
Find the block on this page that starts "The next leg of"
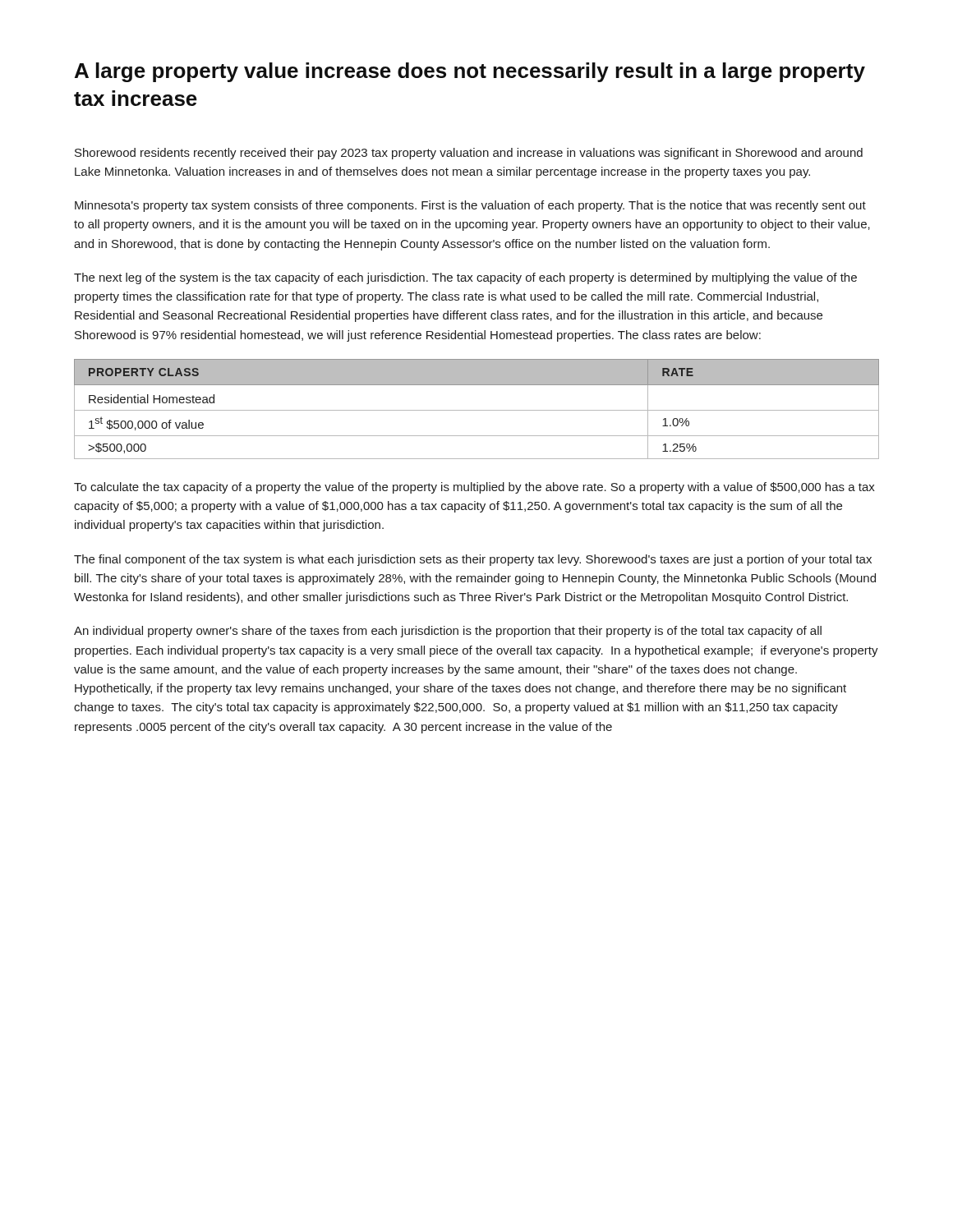466,306
